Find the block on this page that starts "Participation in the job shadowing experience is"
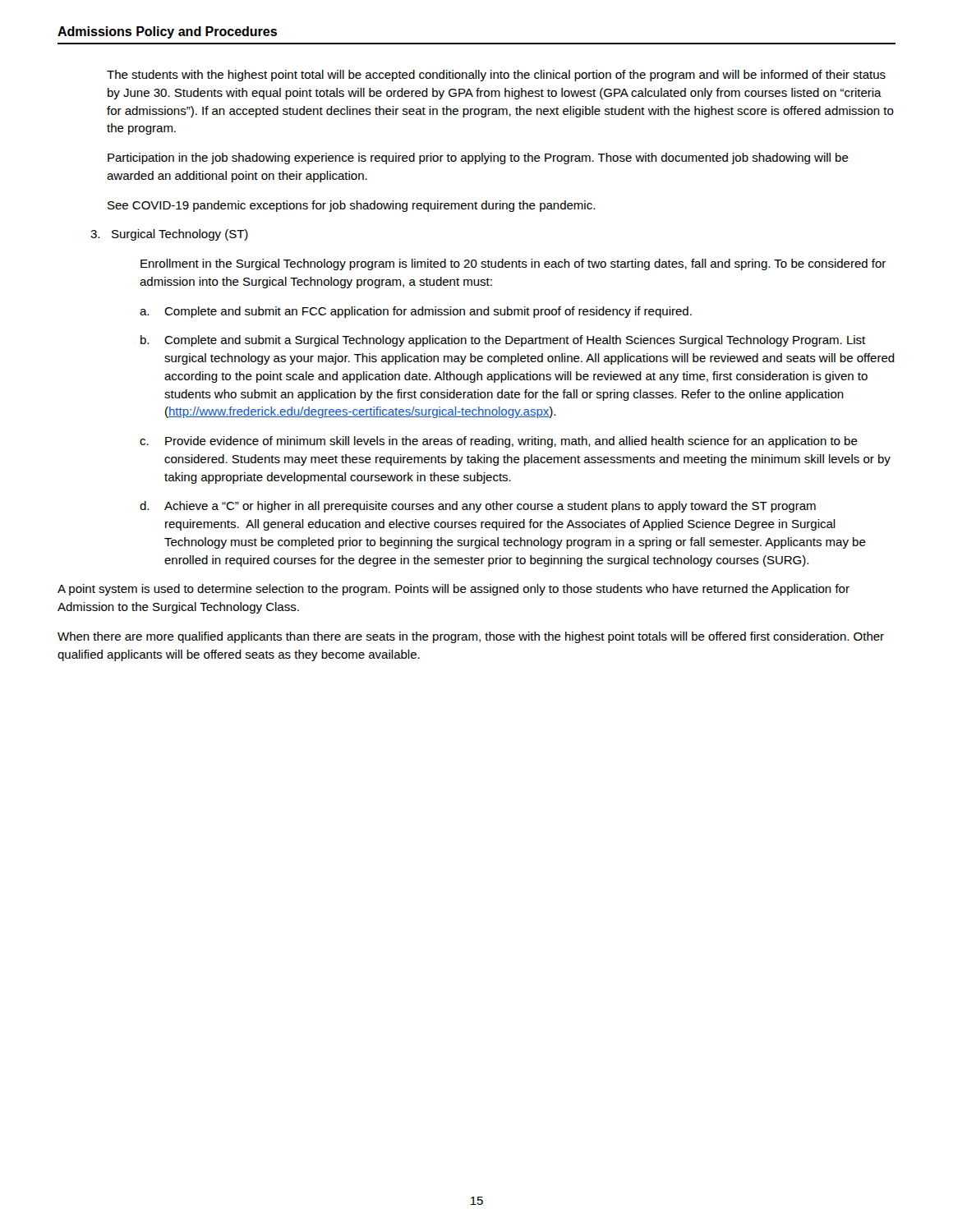Image resolution: width=953 pixels, height=1232 pixels. point(478,166)
